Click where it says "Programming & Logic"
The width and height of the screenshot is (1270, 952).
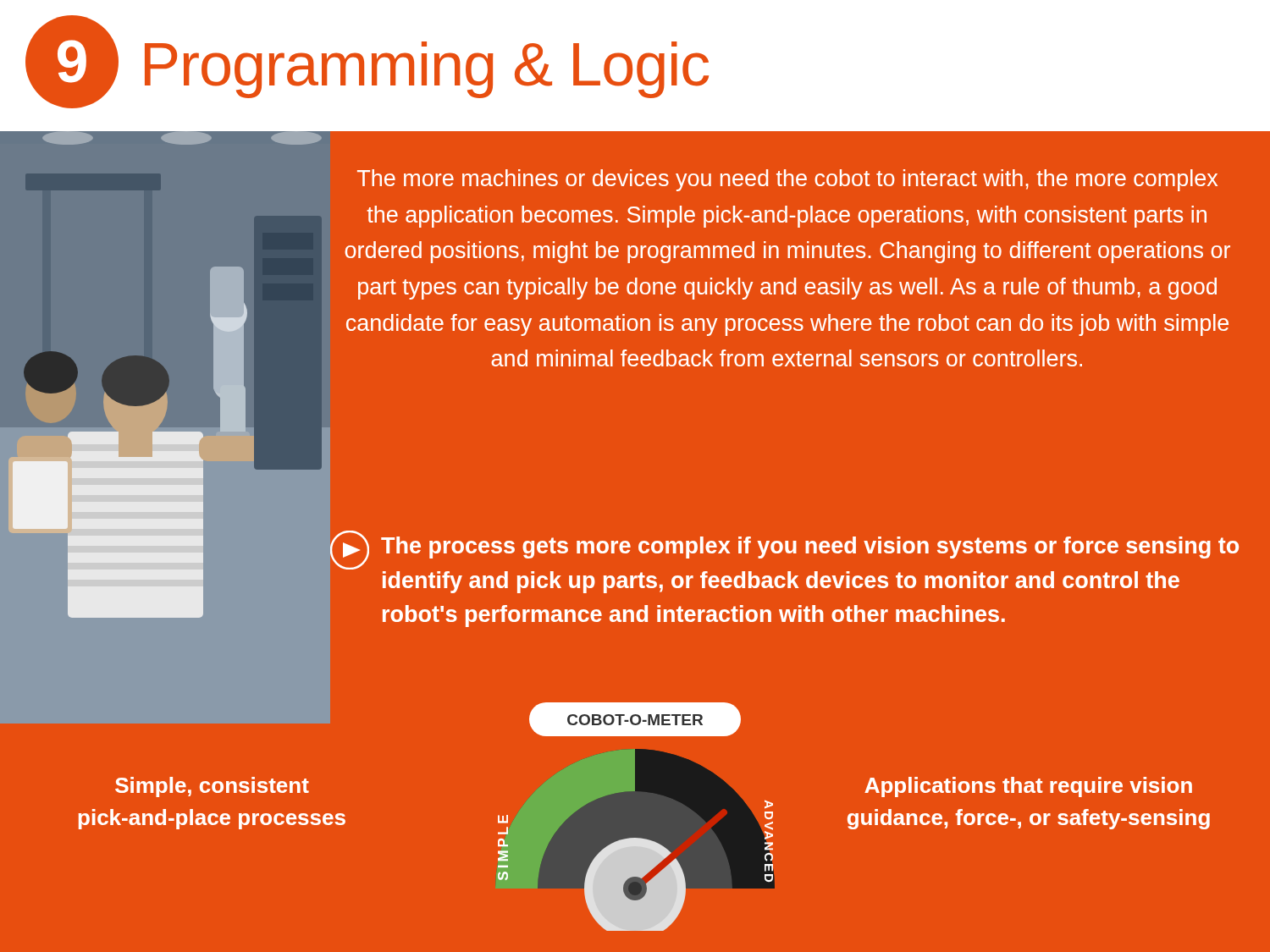click(x=425, y=64)
